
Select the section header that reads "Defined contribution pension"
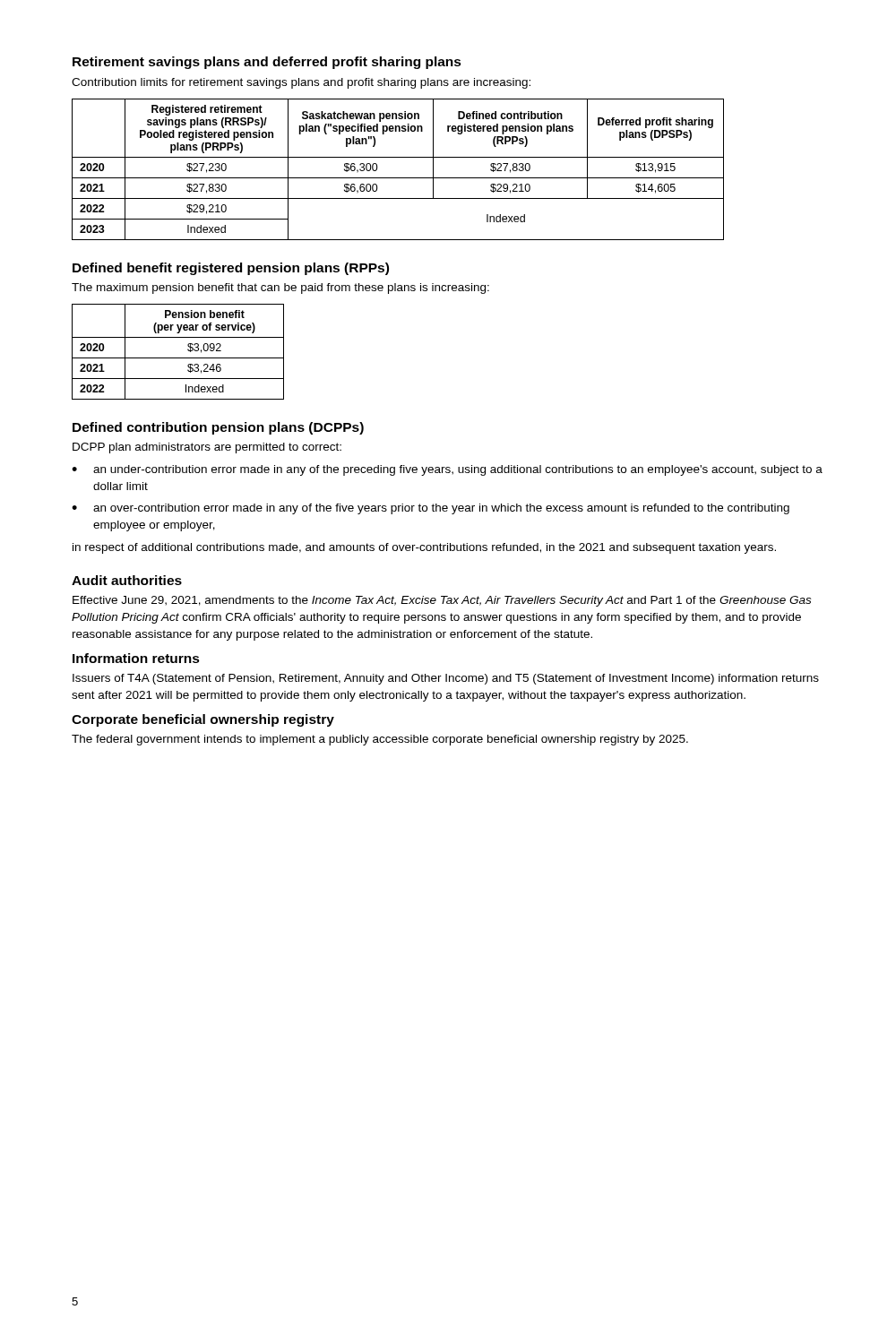(x=218, y=427)
